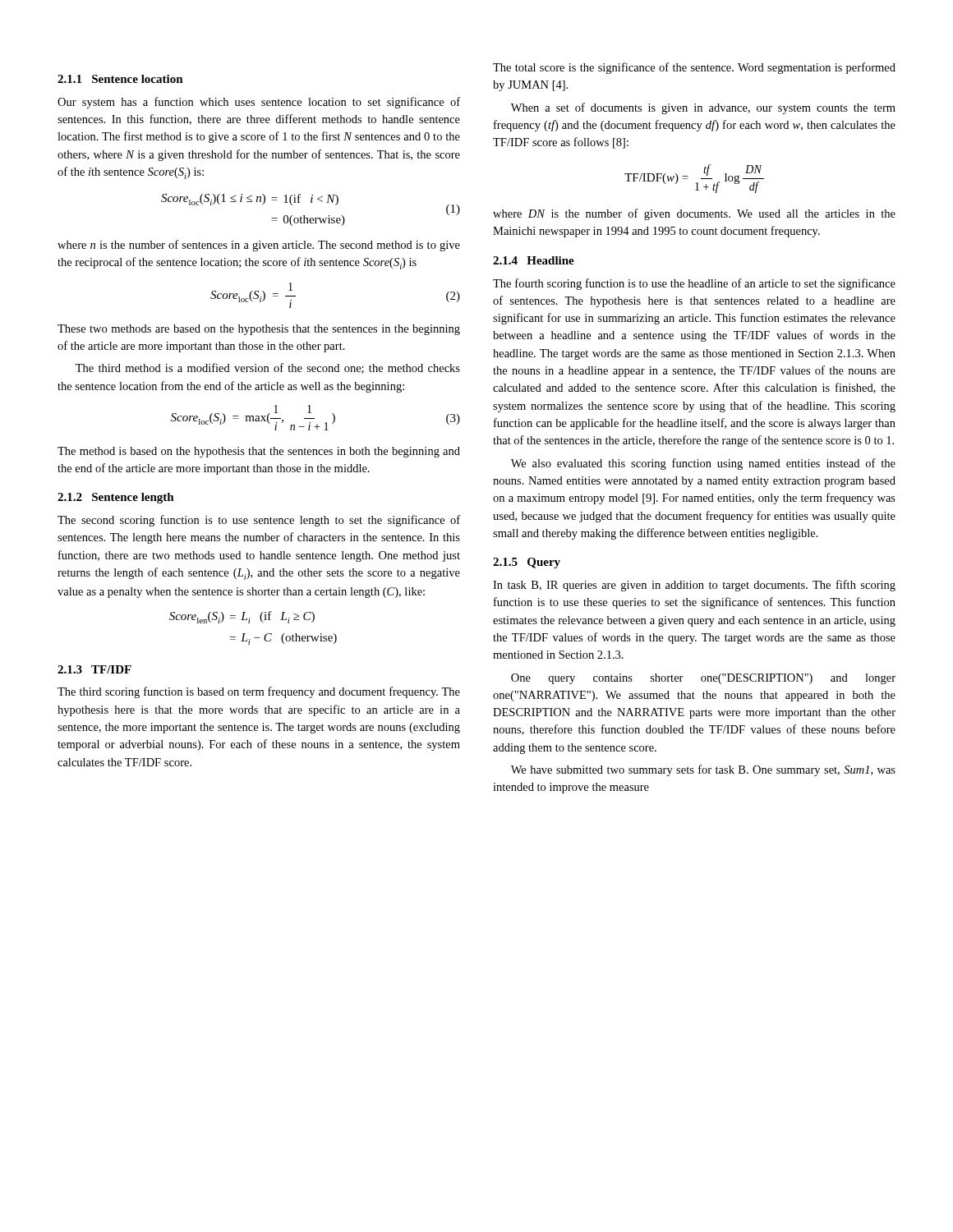Select the text block that reads "where n is the number of sentences in"
953x1232 pixels.
pyautogui.click(x=259, y=254)
